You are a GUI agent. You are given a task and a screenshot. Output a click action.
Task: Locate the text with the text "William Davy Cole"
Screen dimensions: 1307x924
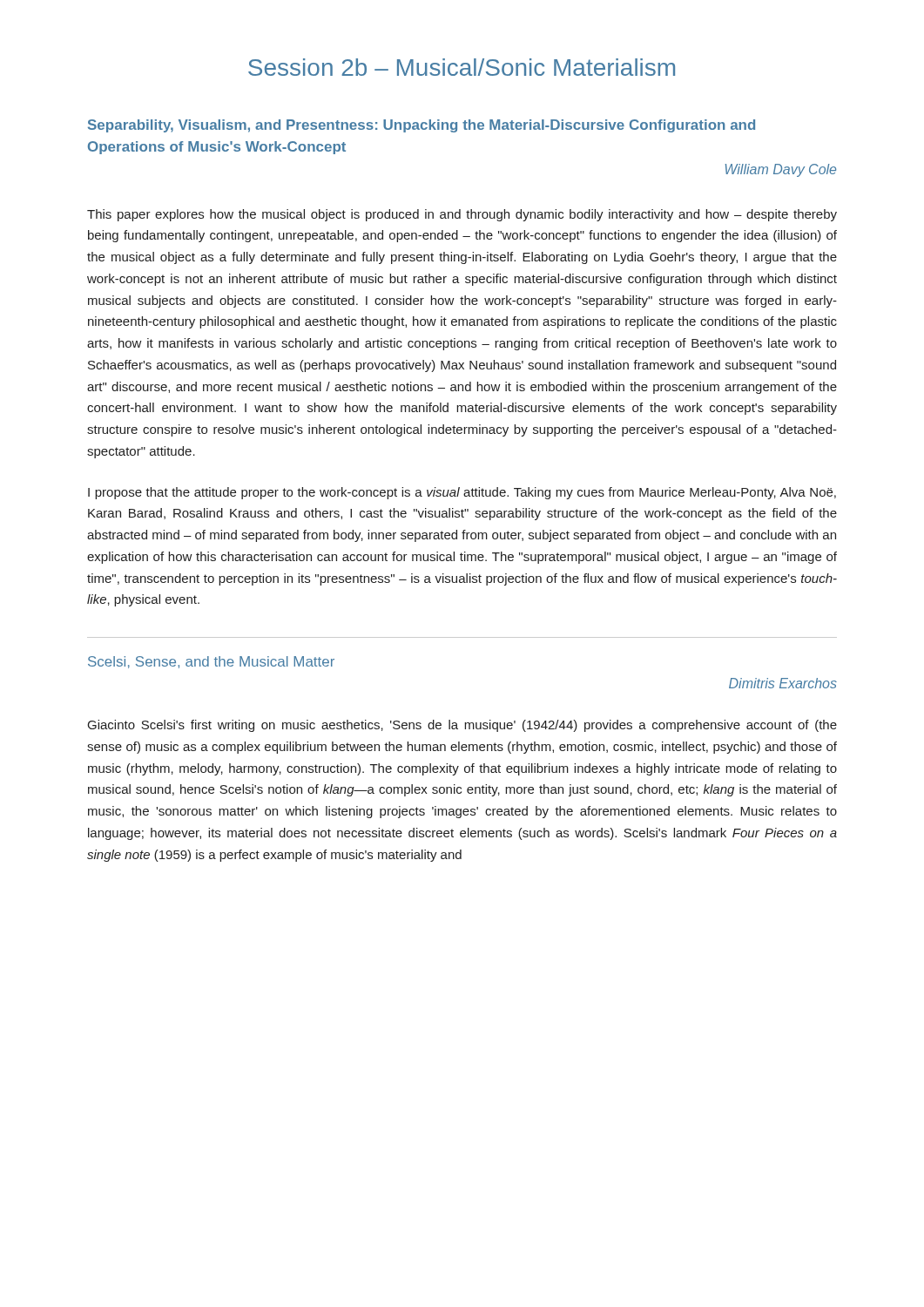[x=780, y=169]
